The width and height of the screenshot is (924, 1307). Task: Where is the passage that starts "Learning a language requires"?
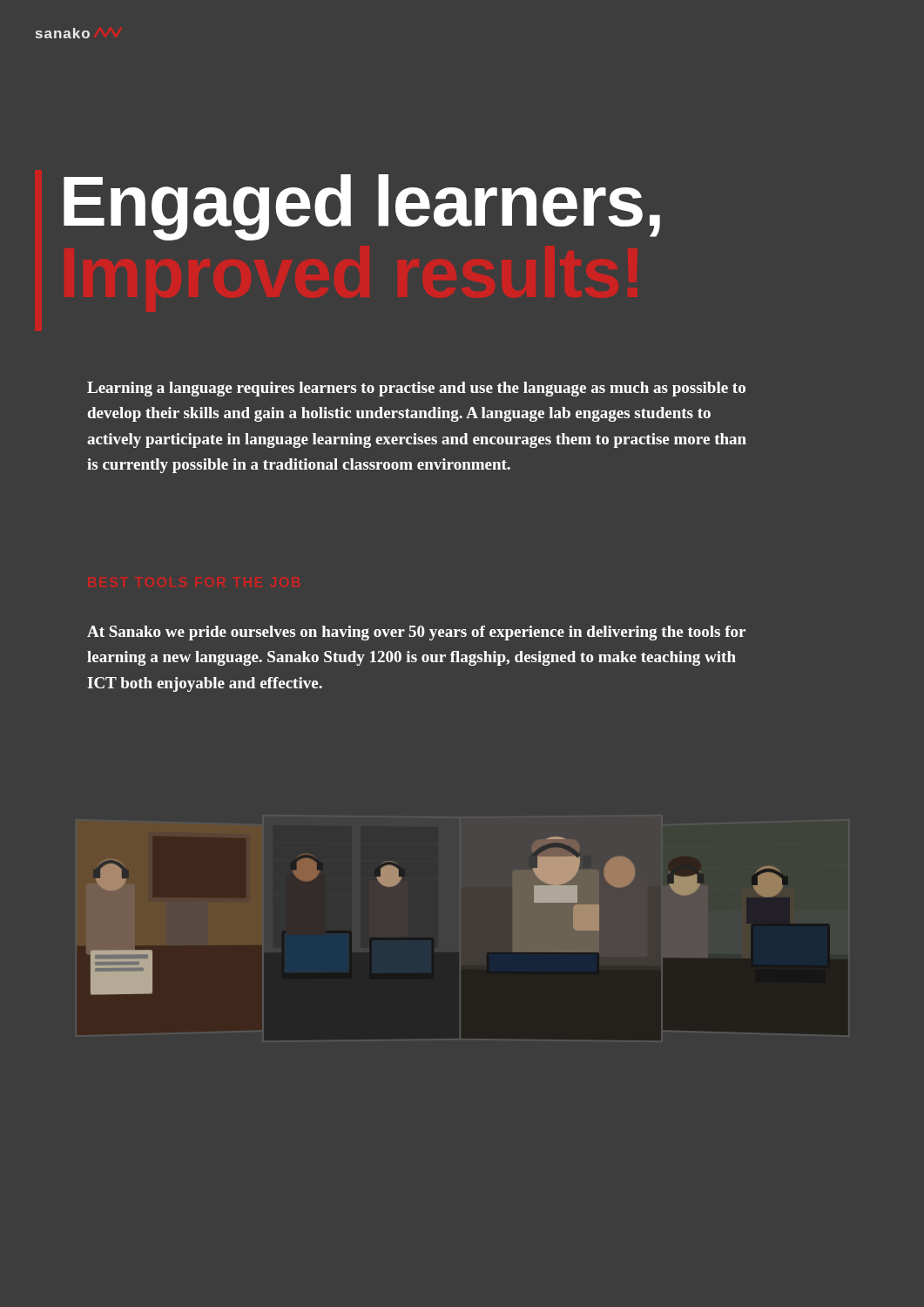pyautogui.click(x=417, y=426)
